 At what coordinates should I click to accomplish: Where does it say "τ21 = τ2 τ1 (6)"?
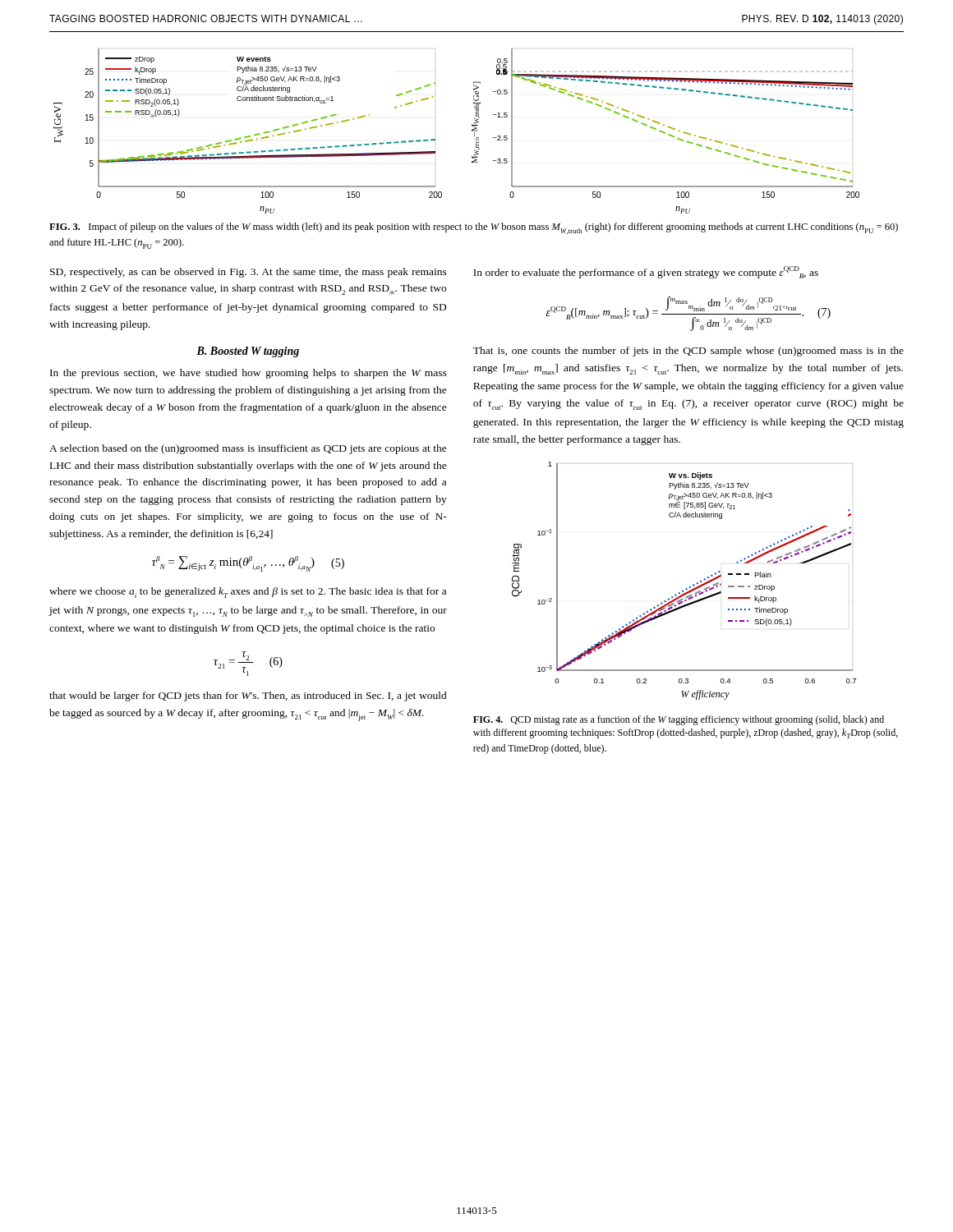248,662
